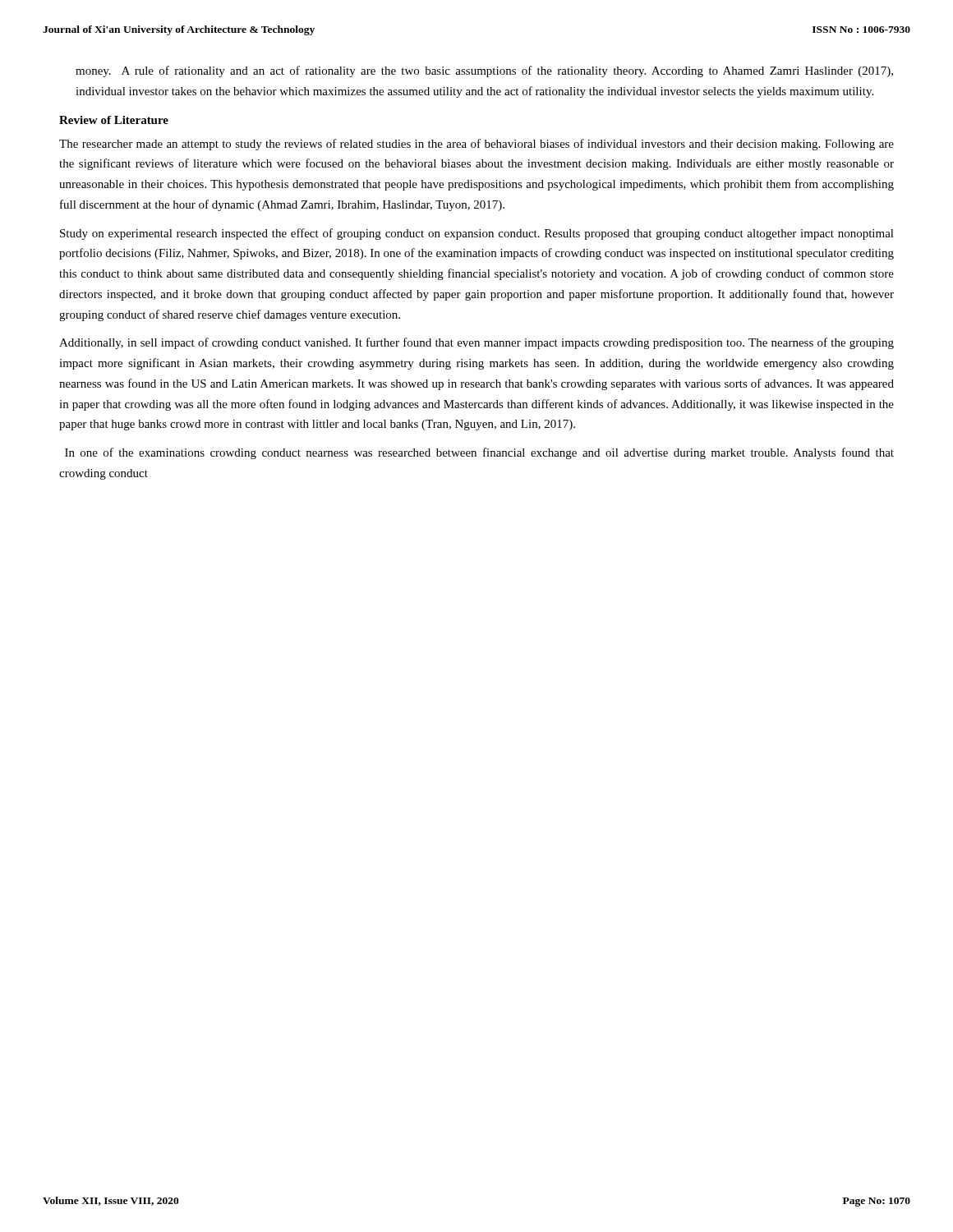Navigate to the text starting "In one of"

[476, 463]
